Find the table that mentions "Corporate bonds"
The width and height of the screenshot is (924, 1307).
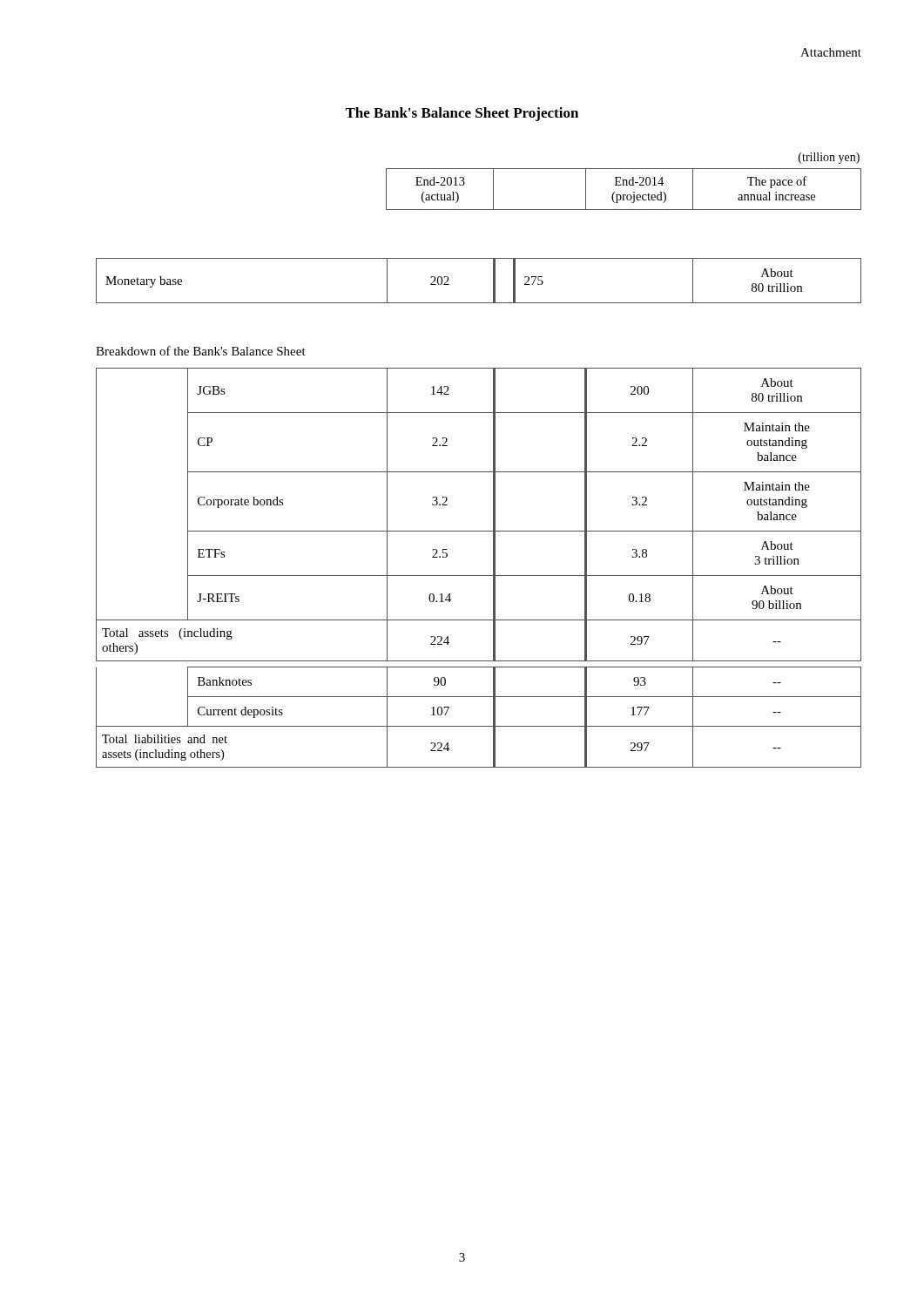[x=479, y=568]
